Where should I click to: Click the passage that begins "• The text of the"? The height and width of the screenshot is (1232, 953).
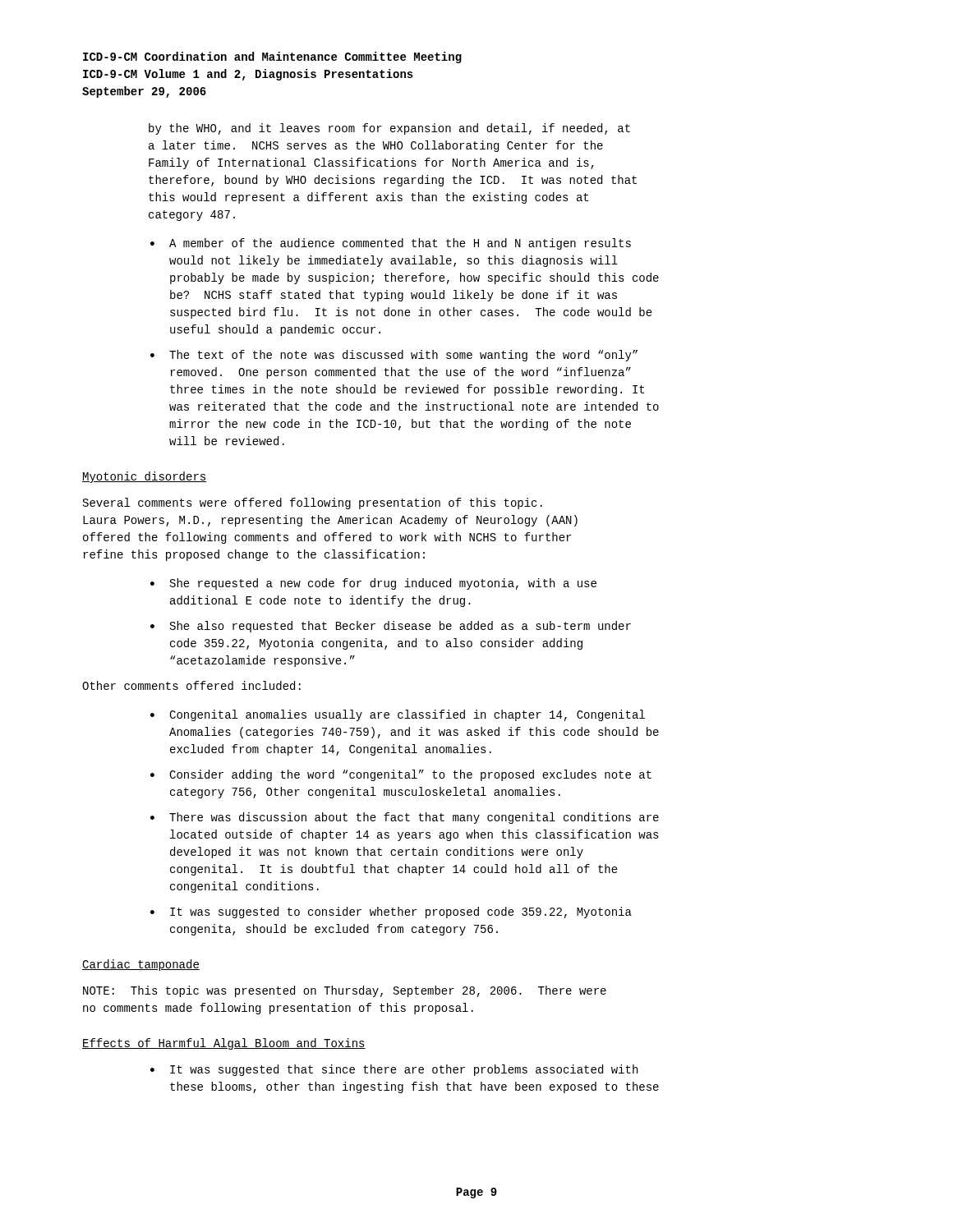pyautogui.click(x=493, y=399)
